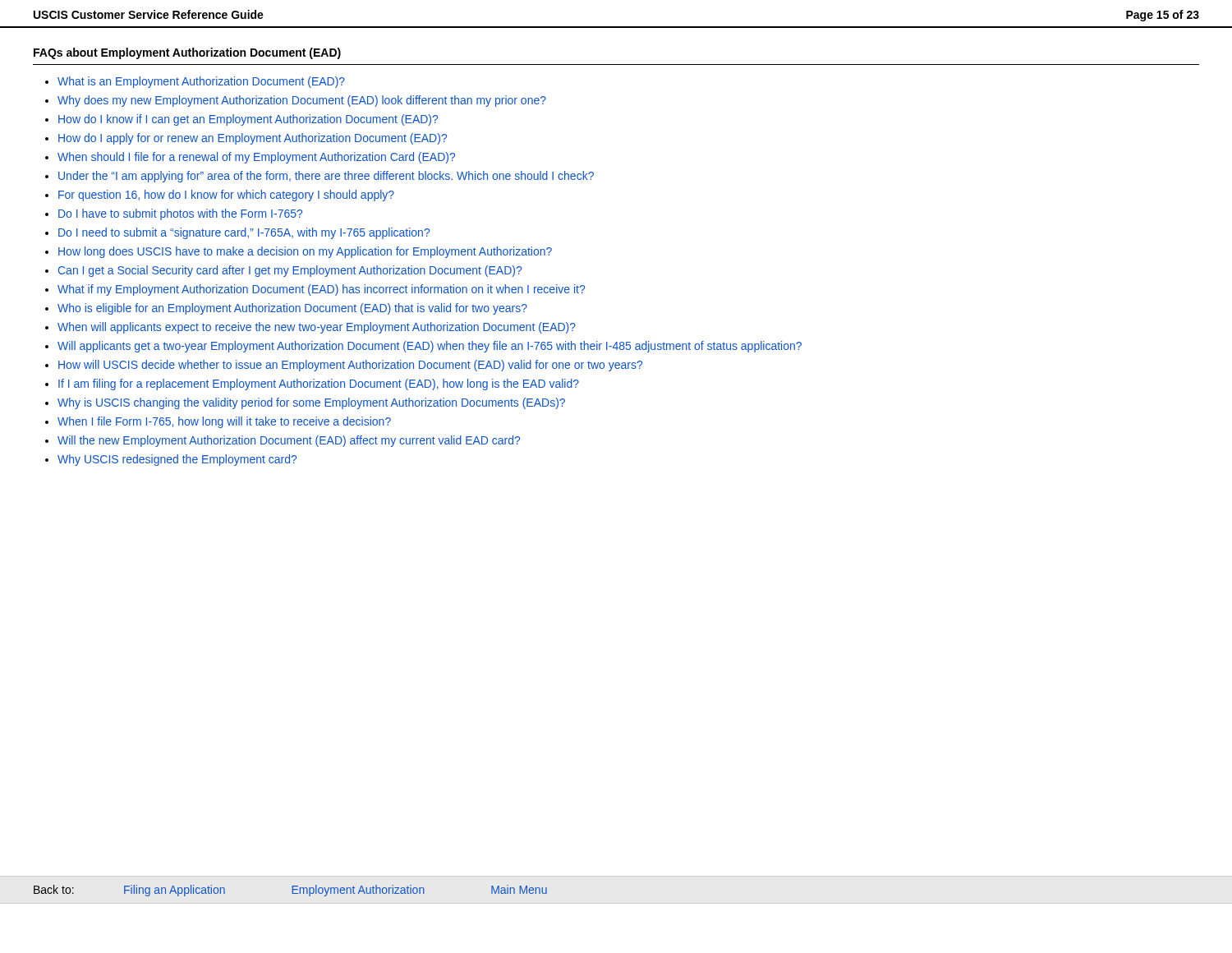Click on the list item containing "For question 16, how do I"
The width and height of the screenshot is (1232, 953).
point(226,195)
